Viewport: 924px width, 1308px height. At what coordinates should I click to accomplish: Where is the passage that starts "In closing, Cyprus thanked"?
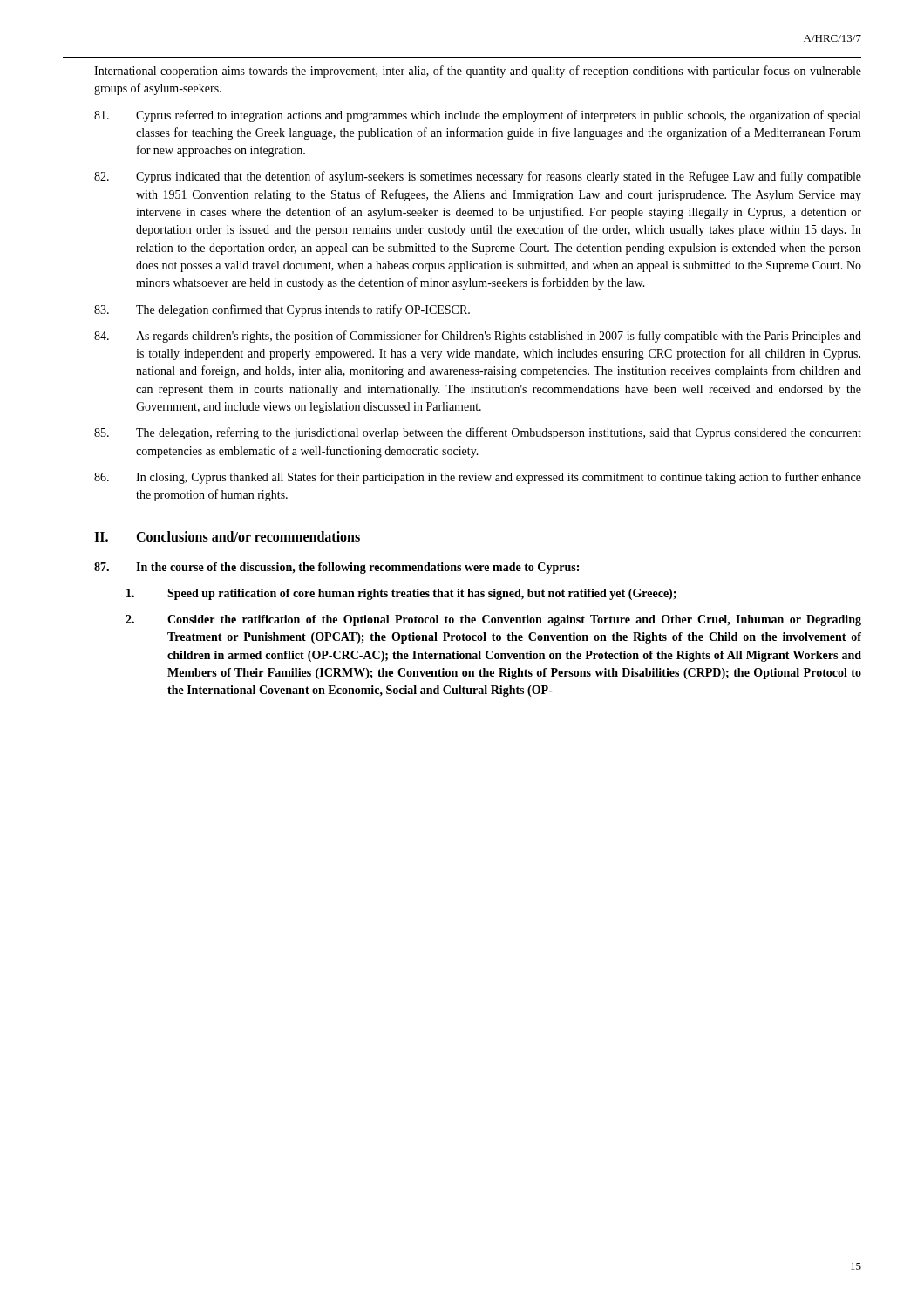(x=478, y=487)
